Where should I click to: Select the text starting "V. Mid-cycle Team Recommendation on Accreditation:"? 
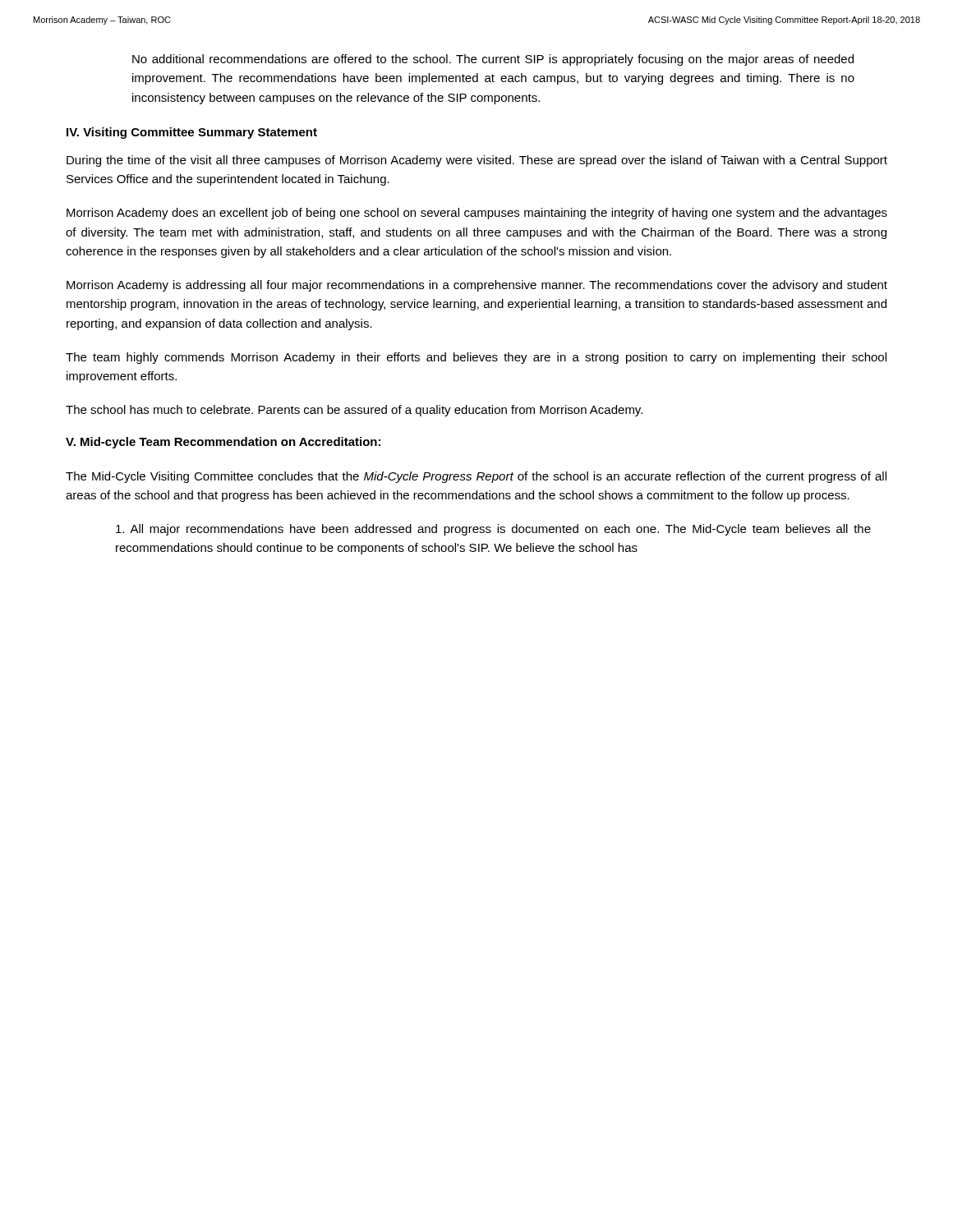coord(224,441)
